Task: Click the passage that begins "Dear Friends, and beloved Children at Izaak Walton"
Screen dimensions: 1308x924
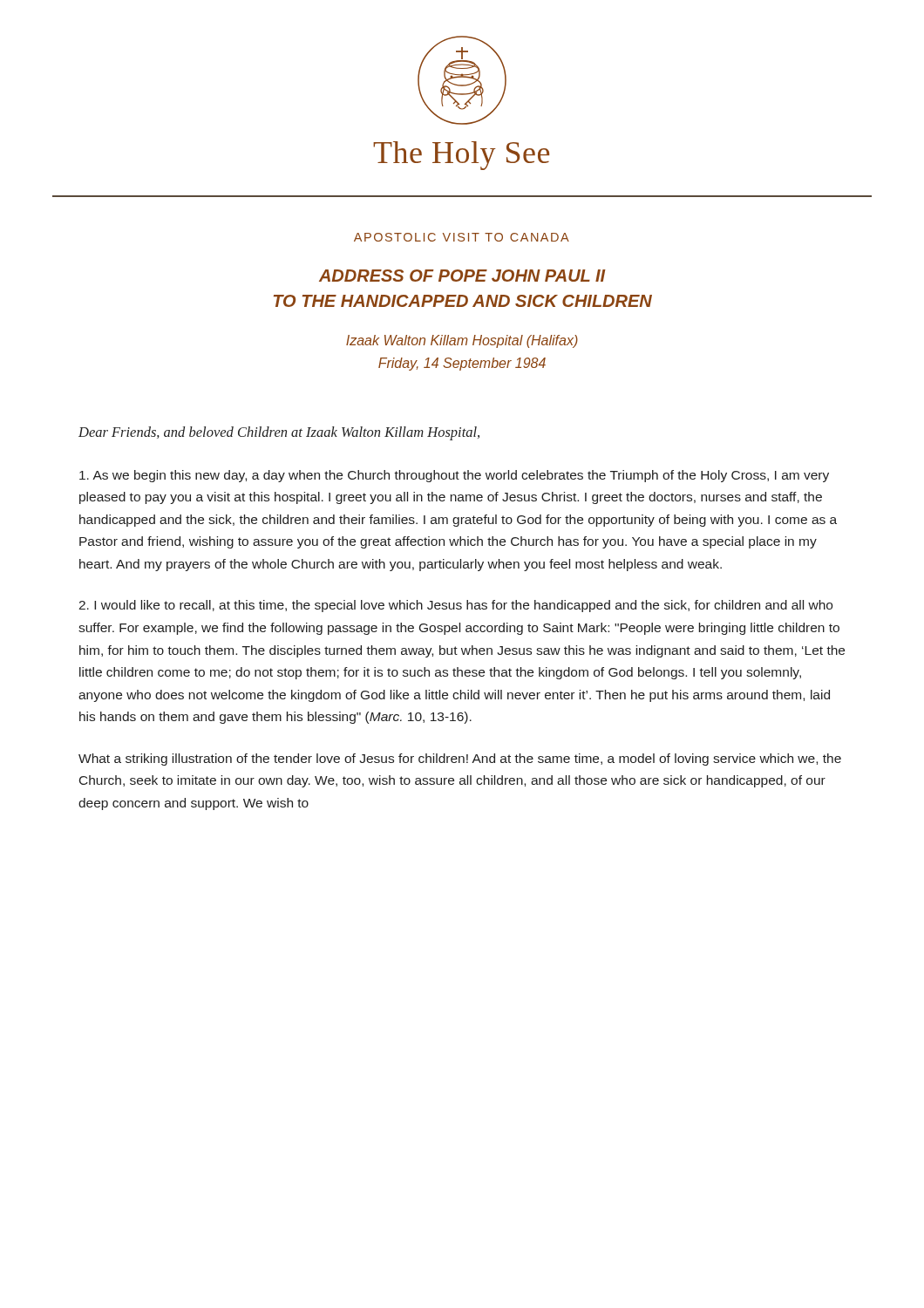Action: pyautogui.click(x=279, y=432)
